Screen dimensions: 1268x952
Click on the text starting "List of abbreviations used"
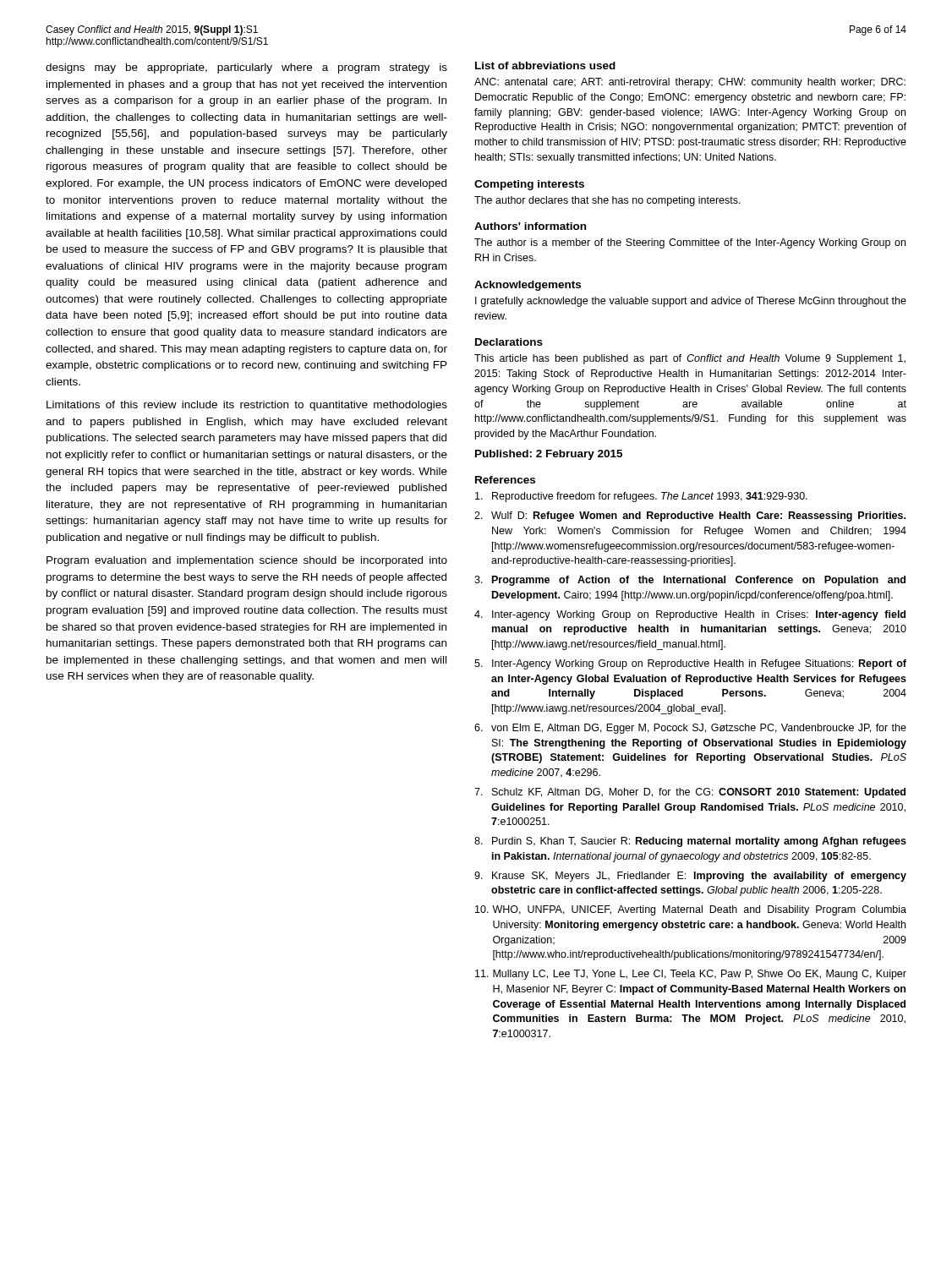545,66
